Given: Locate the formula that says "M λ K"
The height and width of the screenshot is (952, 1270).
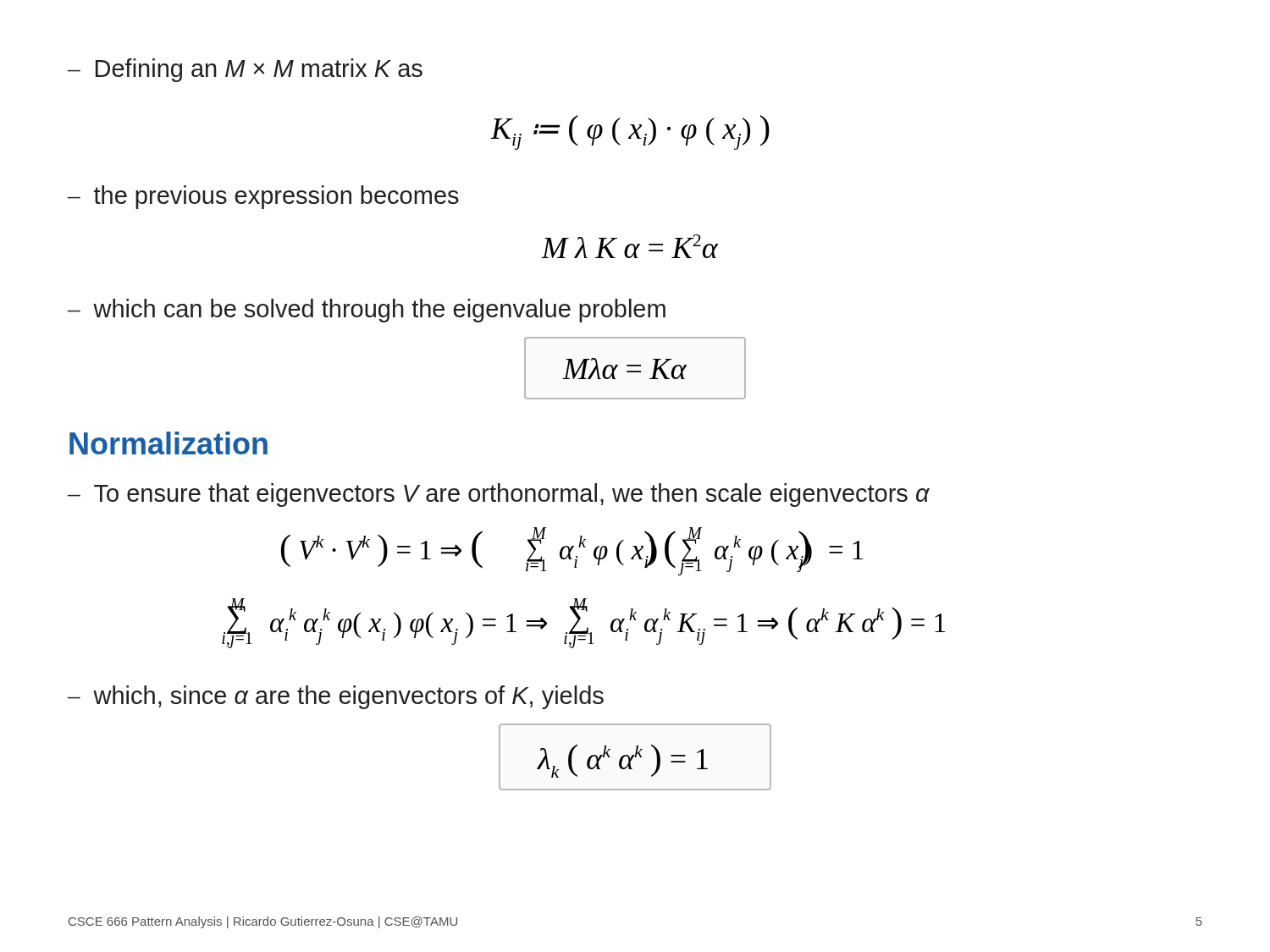Looking at the screenshot, I should [x=635, y=246].
